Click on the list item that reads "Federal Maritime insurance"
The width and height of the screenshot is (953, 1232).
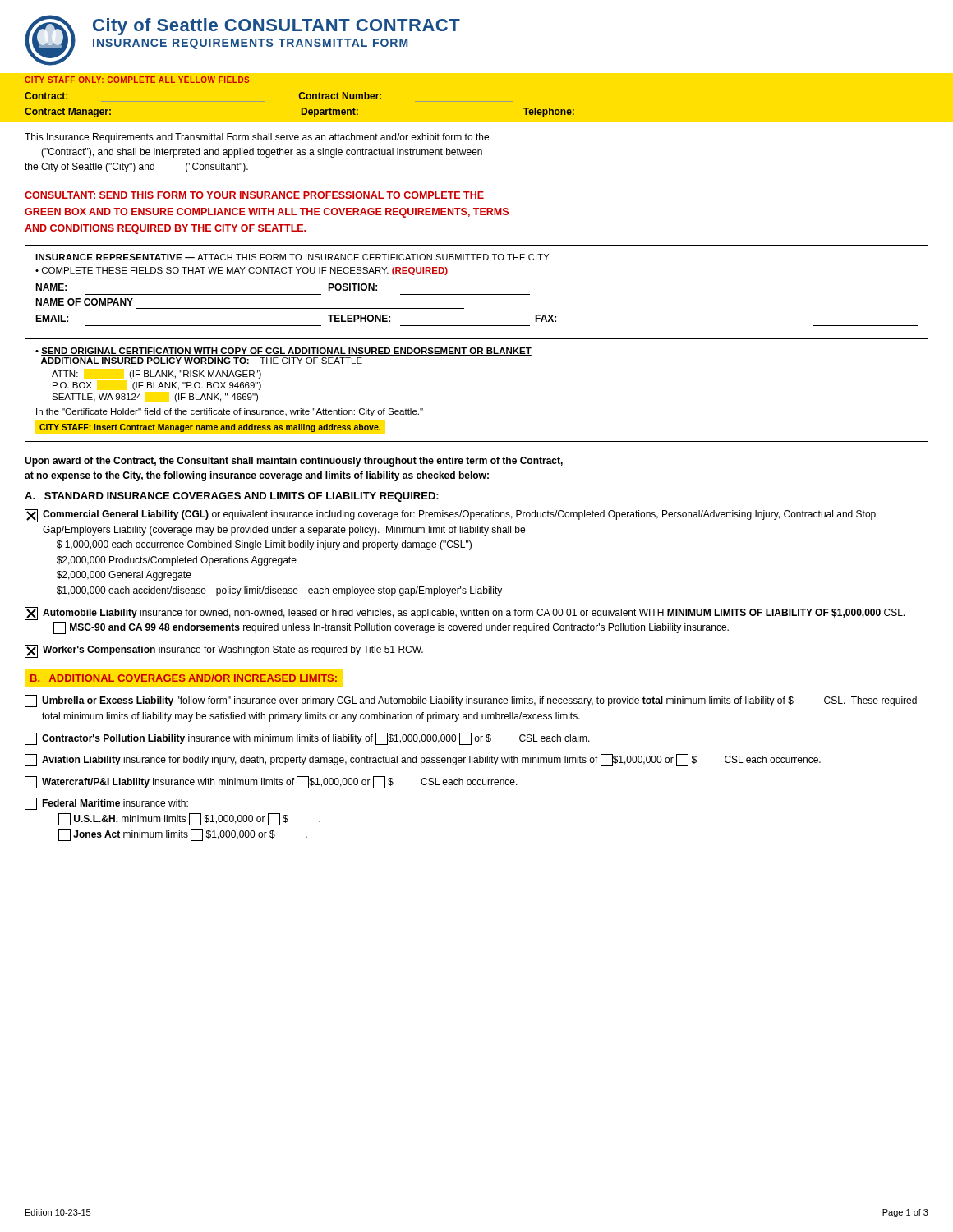point(173,819)
